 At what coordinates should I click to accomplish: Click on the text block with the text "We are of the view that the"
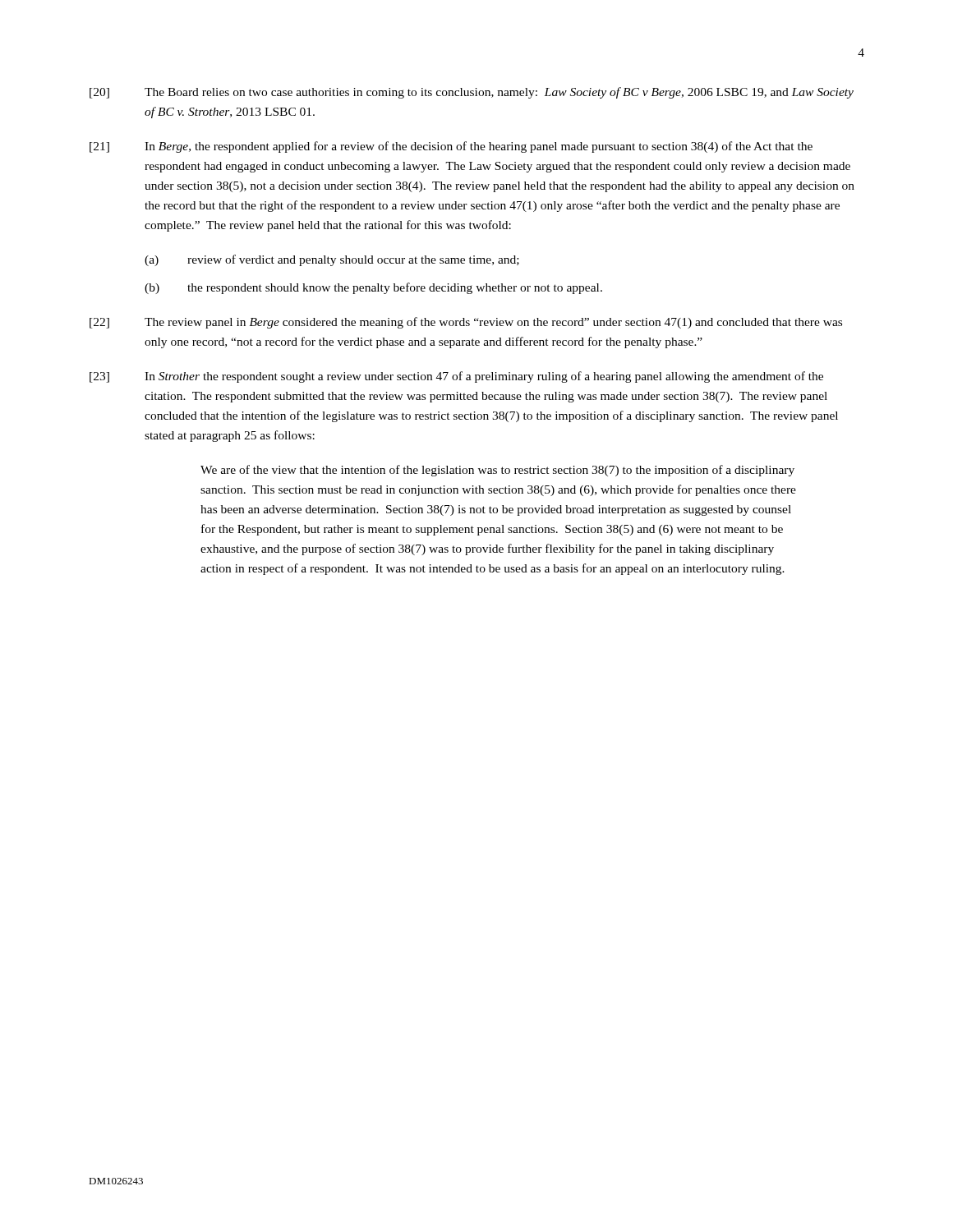[x=498, y=519]
